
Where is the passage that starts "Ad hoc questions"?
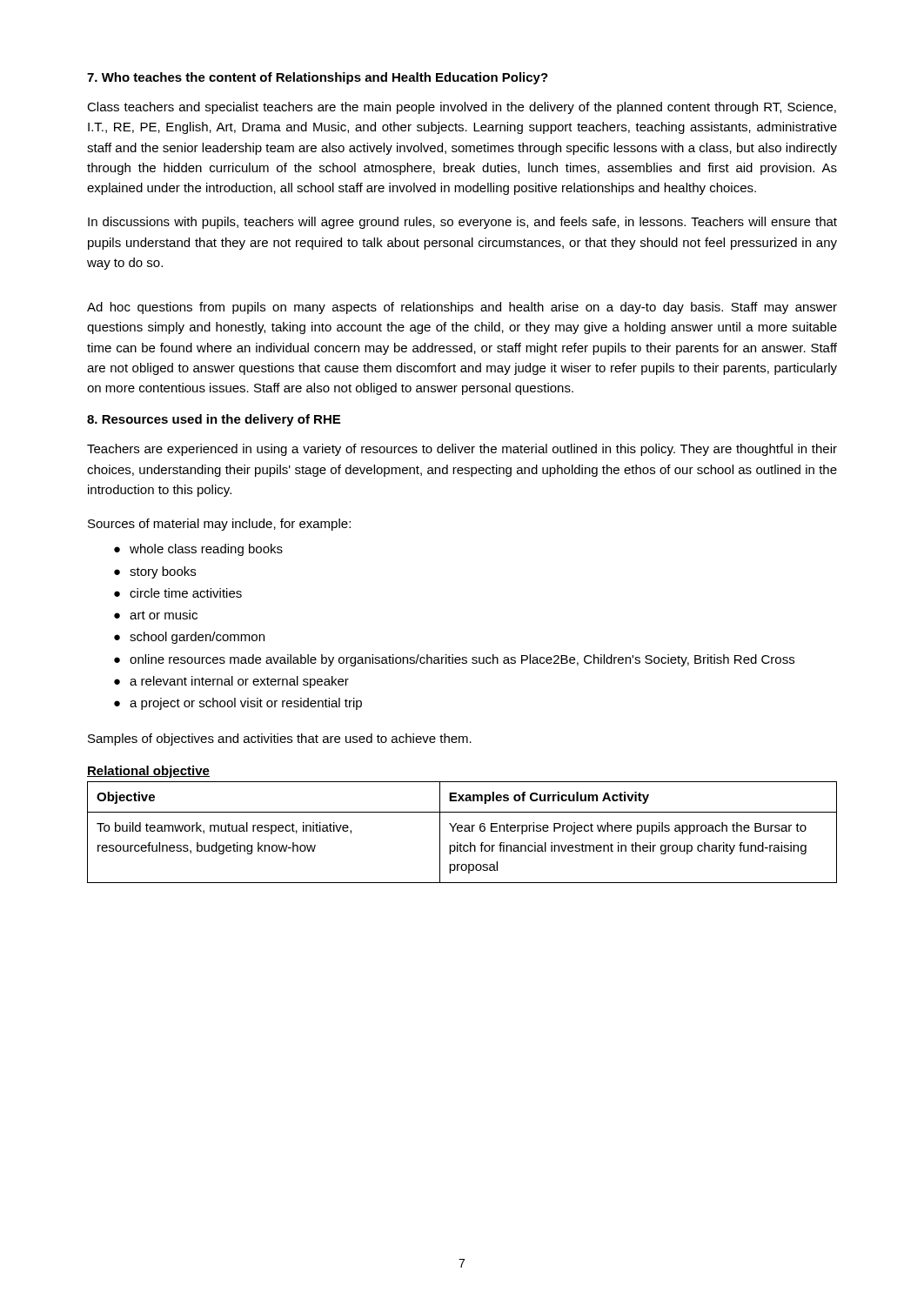point(462,347)
